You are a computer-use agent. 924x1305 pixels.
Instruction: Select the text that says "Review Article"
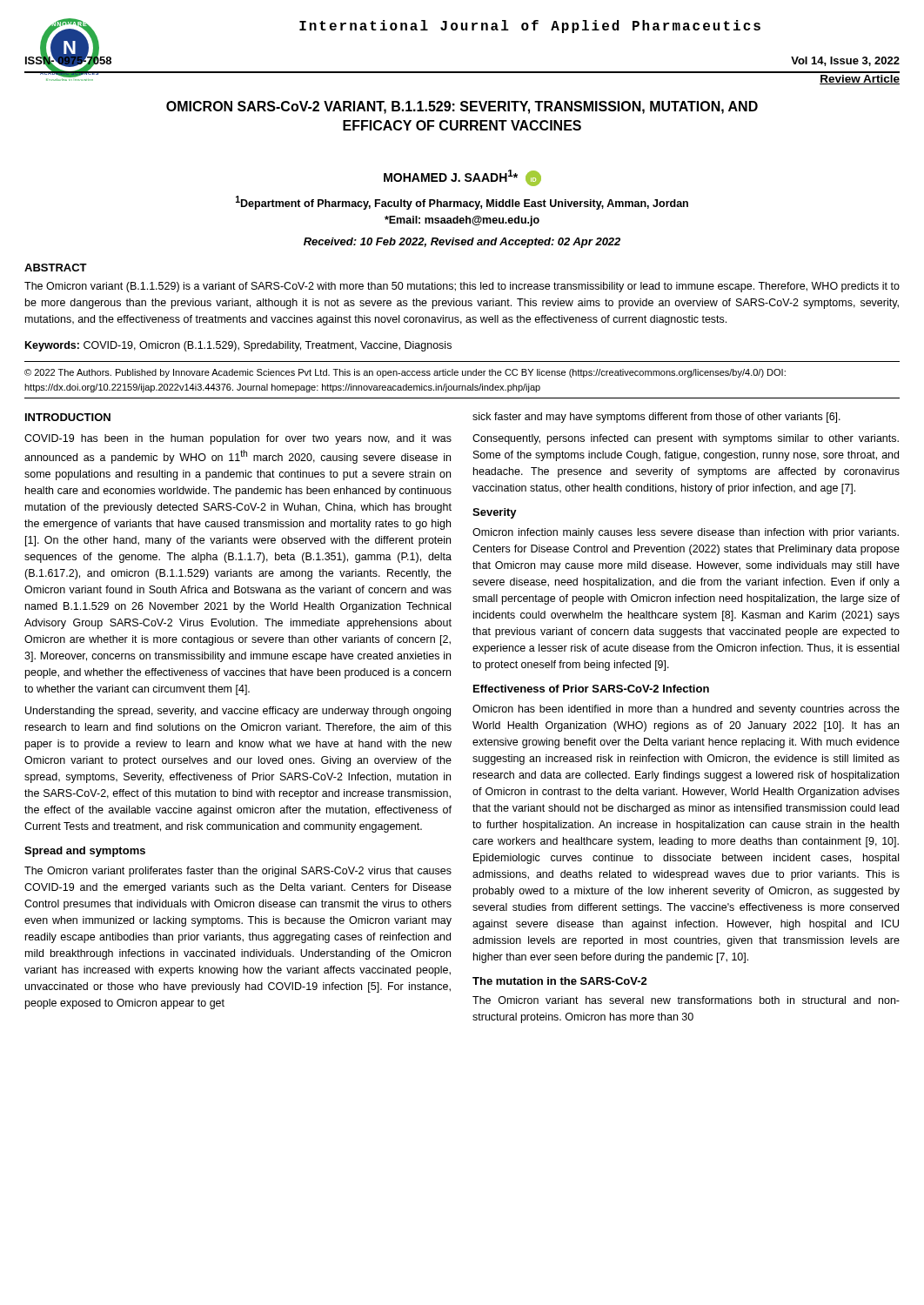pyautogui.click(x=860, y=79)
